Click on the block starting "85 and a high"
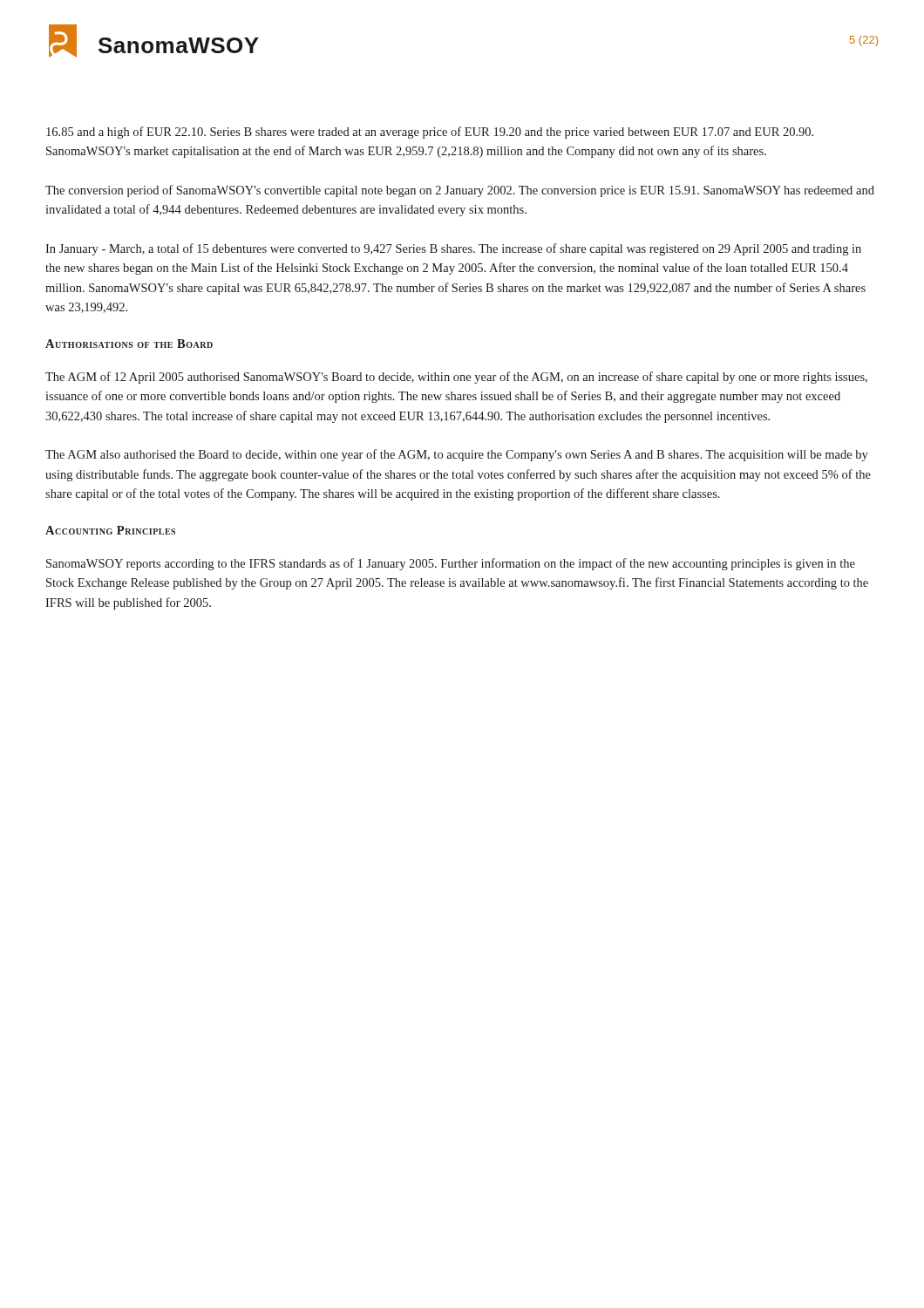The height and width of the screenshot is (1308, 924). 430,141
